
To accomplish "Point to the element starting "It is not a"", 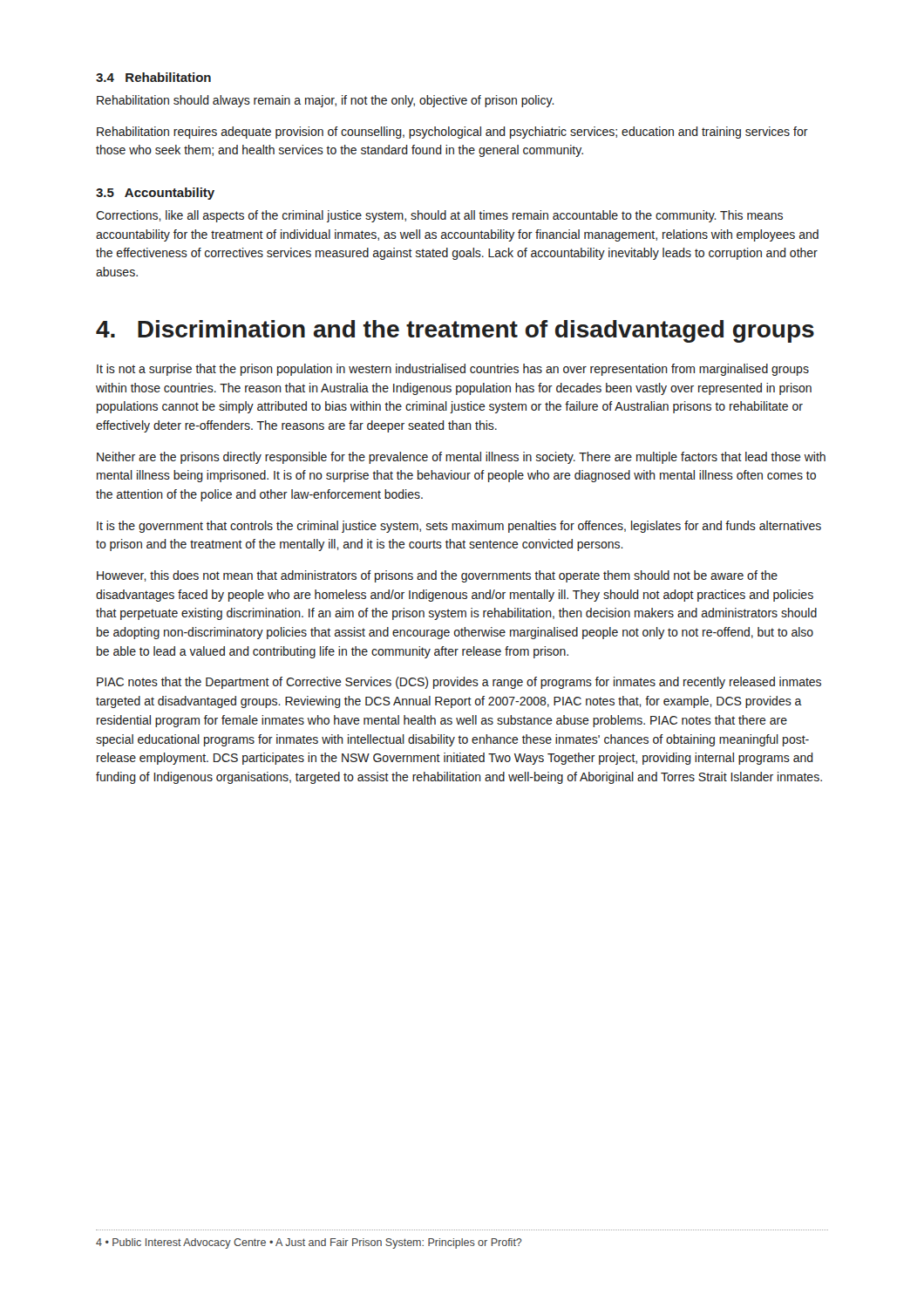I will pos(454,397).
